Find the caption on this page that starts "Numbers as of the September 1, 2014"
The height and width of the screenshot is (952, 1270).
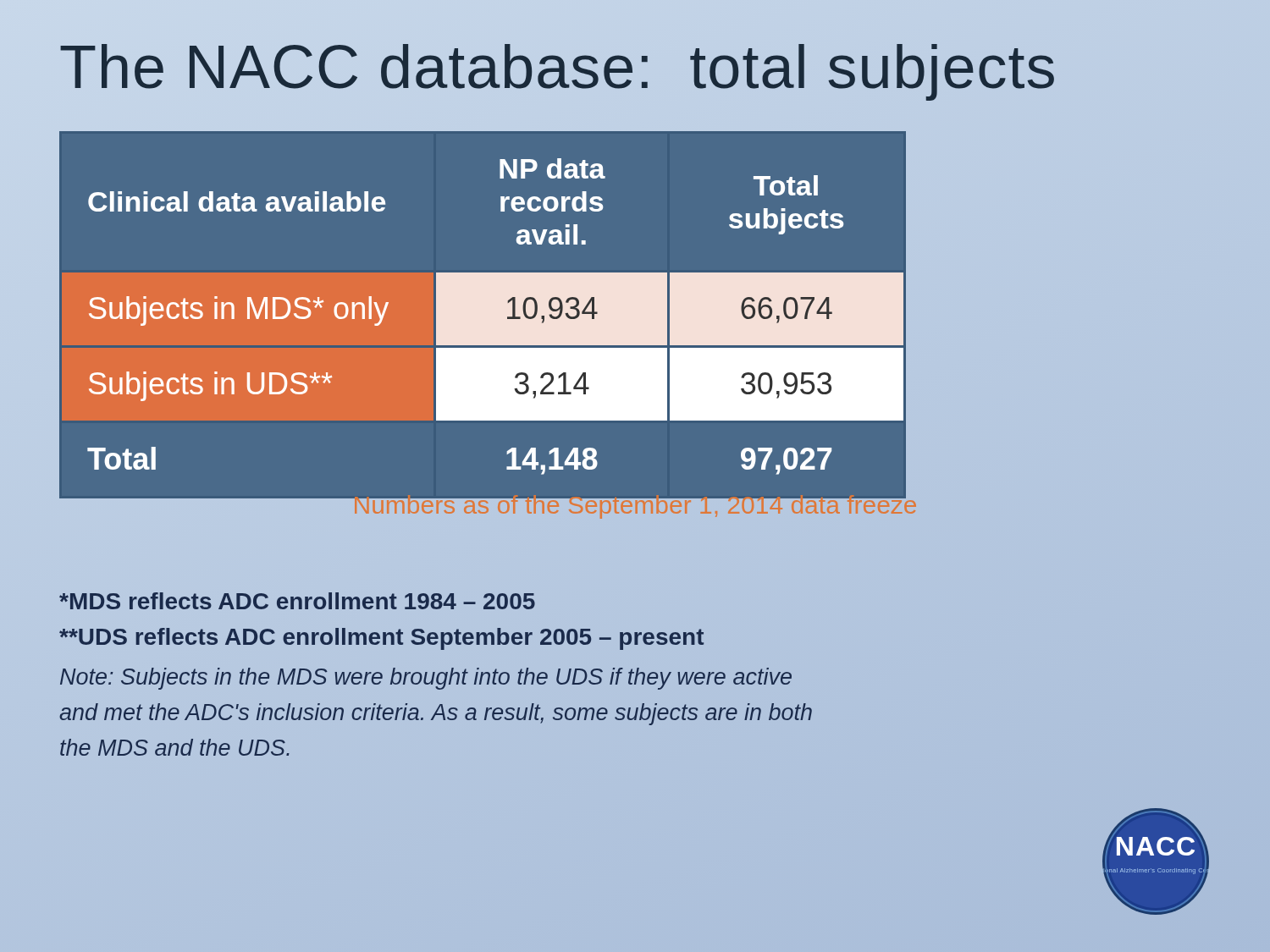tap(635, 505)
